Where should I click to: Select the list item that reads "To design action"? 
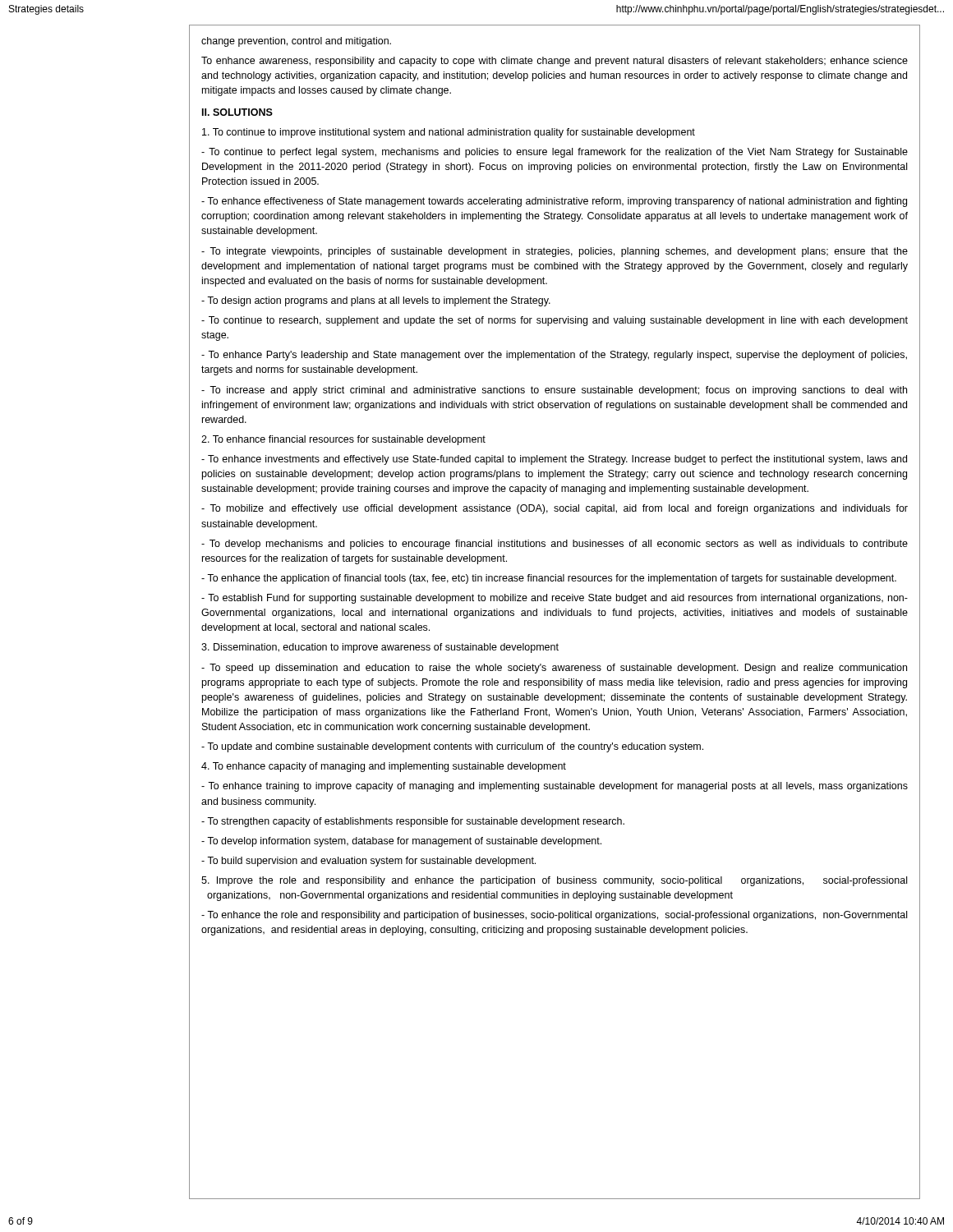pyautogui.click(x=555, y=301)
